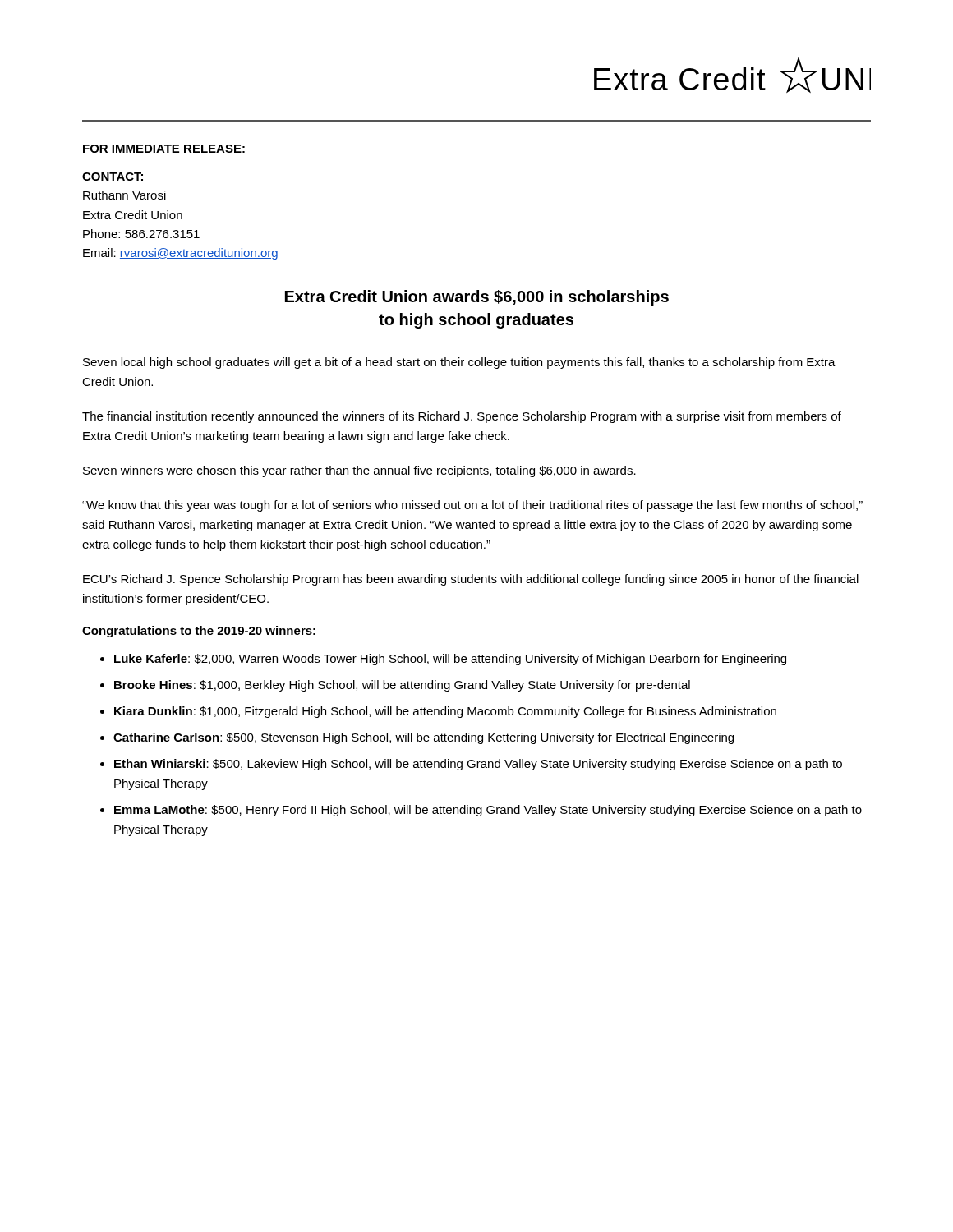953x1232 pixels.
Task: Locate the block starting "Emma LaMothe: $500, Henry Ford II"
Action: point(488,819)
